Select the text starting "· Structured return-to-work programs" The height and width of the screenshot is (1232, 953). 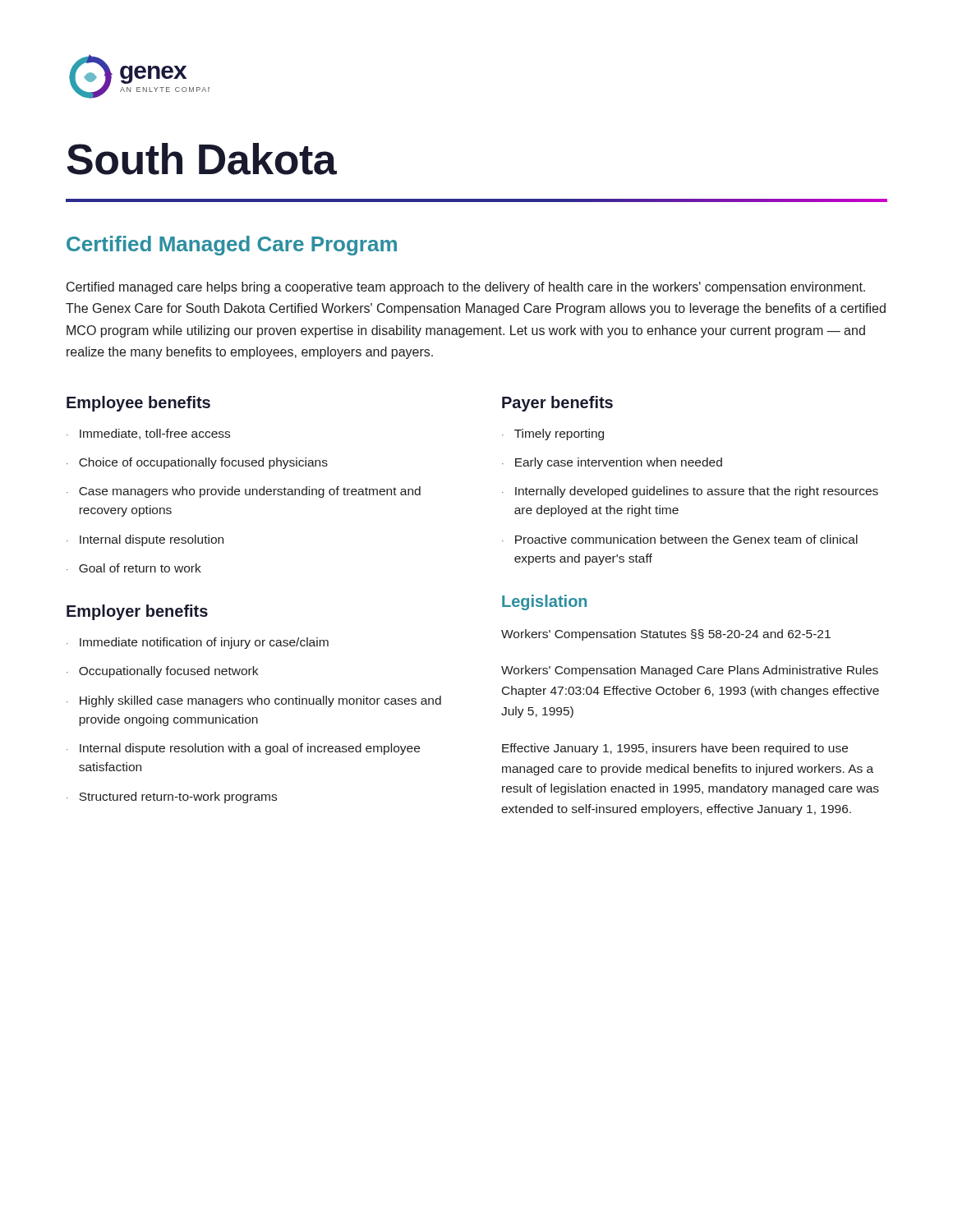pyautogui.click(x=172, y=796)
